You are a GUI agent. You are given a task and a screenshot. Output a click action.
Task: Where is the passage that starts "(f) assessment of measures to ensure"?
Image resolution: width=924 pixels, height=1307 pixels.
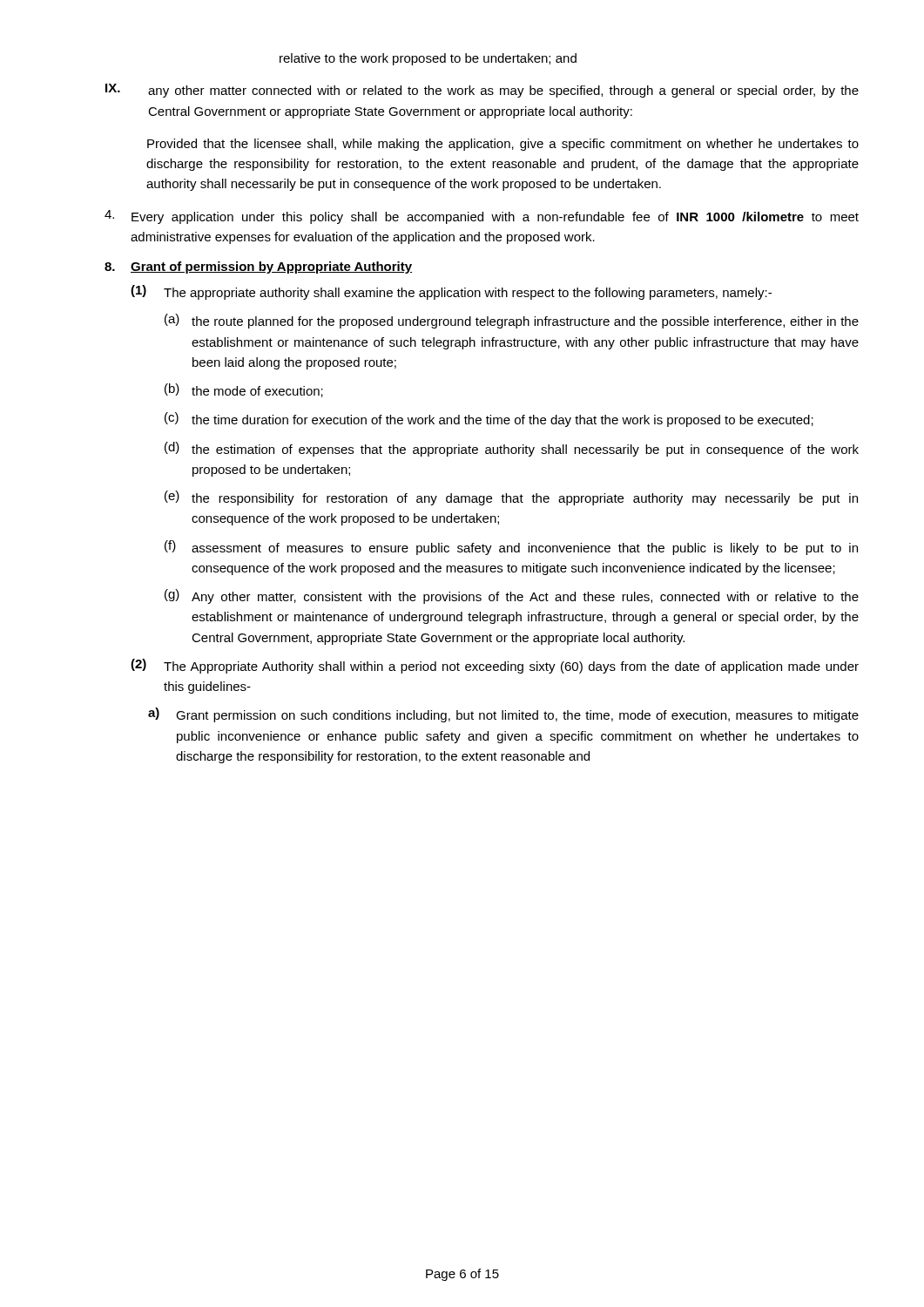511,557
